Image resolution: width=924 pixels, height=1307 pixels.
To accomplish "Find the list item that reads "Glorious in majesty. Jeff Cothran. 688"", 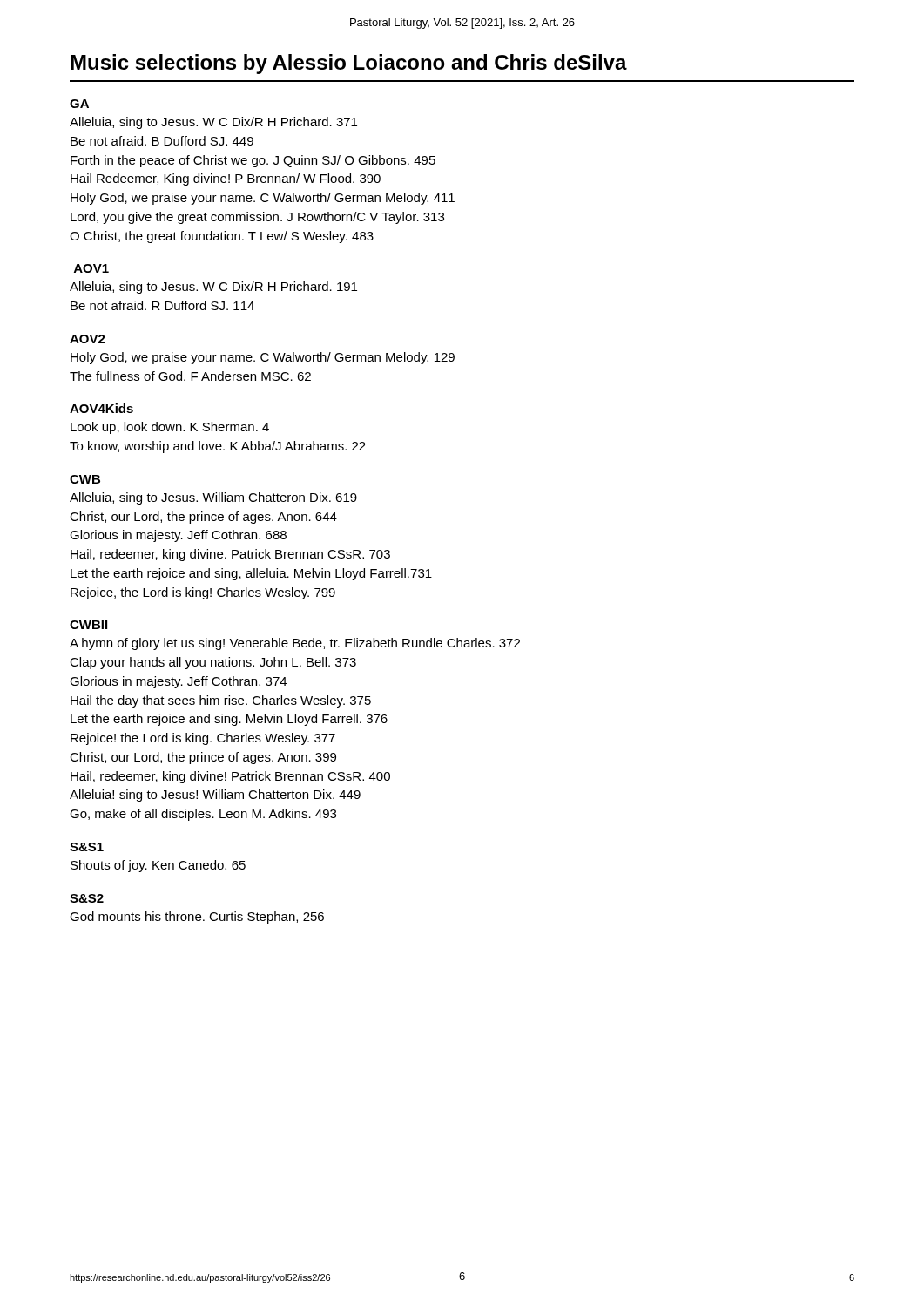I will (x=178, y=535).
